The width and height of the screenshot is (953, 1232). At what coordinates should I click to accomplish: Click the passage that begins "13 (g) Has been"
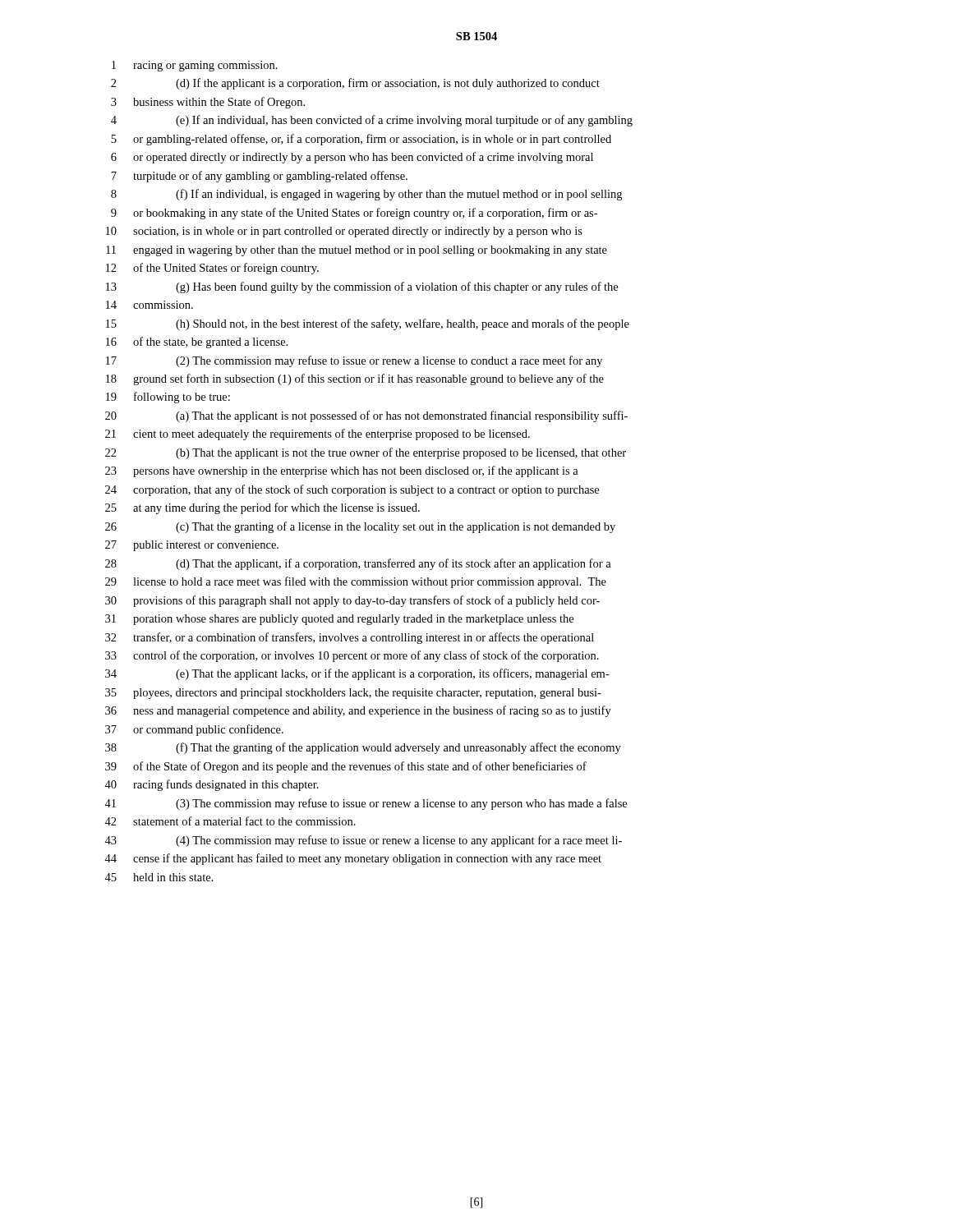[x=485, y=287]
